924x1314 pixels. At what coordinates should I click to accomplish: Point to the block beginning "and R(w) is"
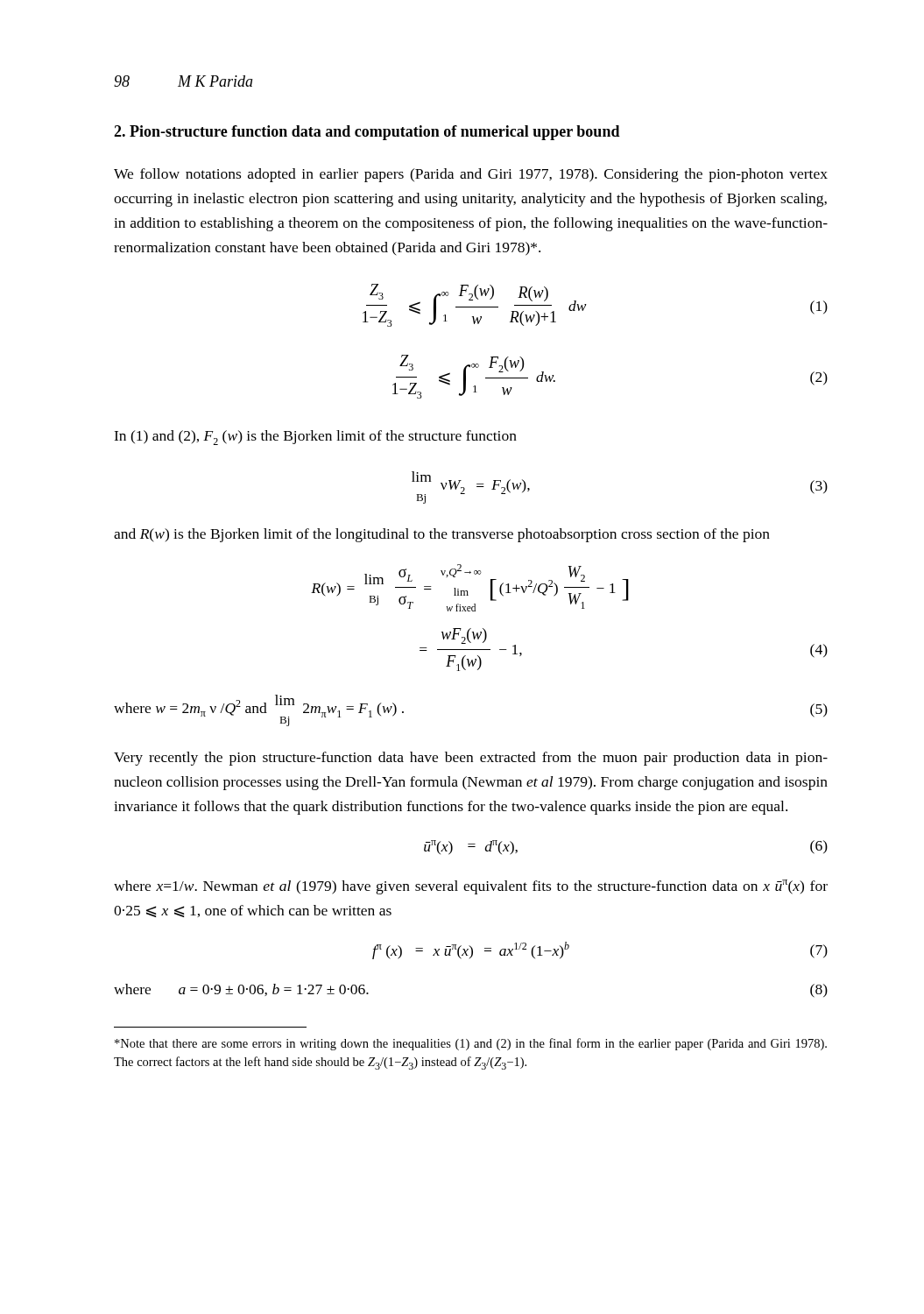click(x=442, y=534)
